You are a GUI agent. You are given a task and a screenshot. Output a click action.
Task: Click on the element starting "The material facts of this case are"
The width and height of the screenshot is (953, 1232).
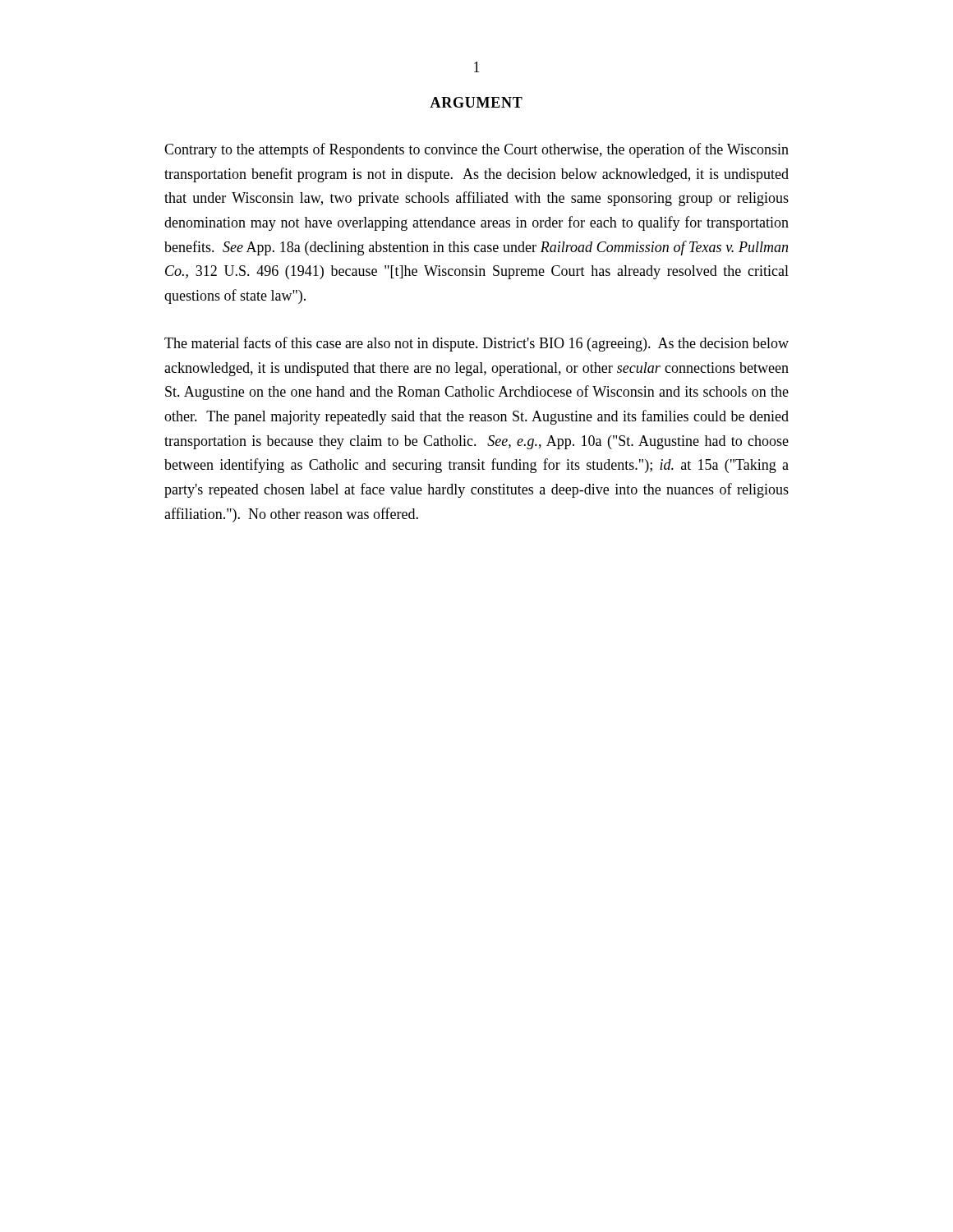476,429
